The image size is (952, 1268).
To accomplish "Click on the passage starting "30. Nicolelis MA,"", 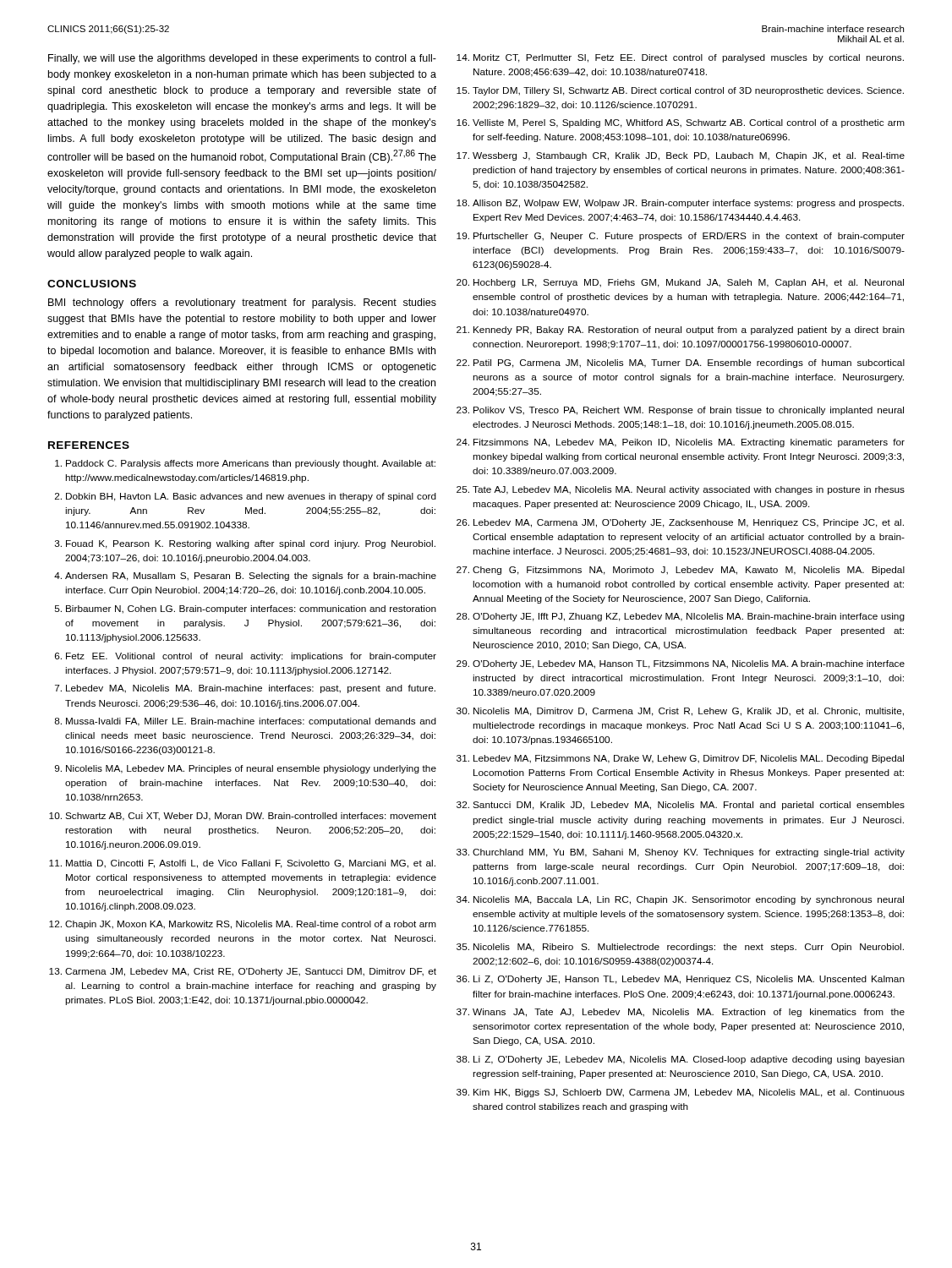I will (680, 726).
